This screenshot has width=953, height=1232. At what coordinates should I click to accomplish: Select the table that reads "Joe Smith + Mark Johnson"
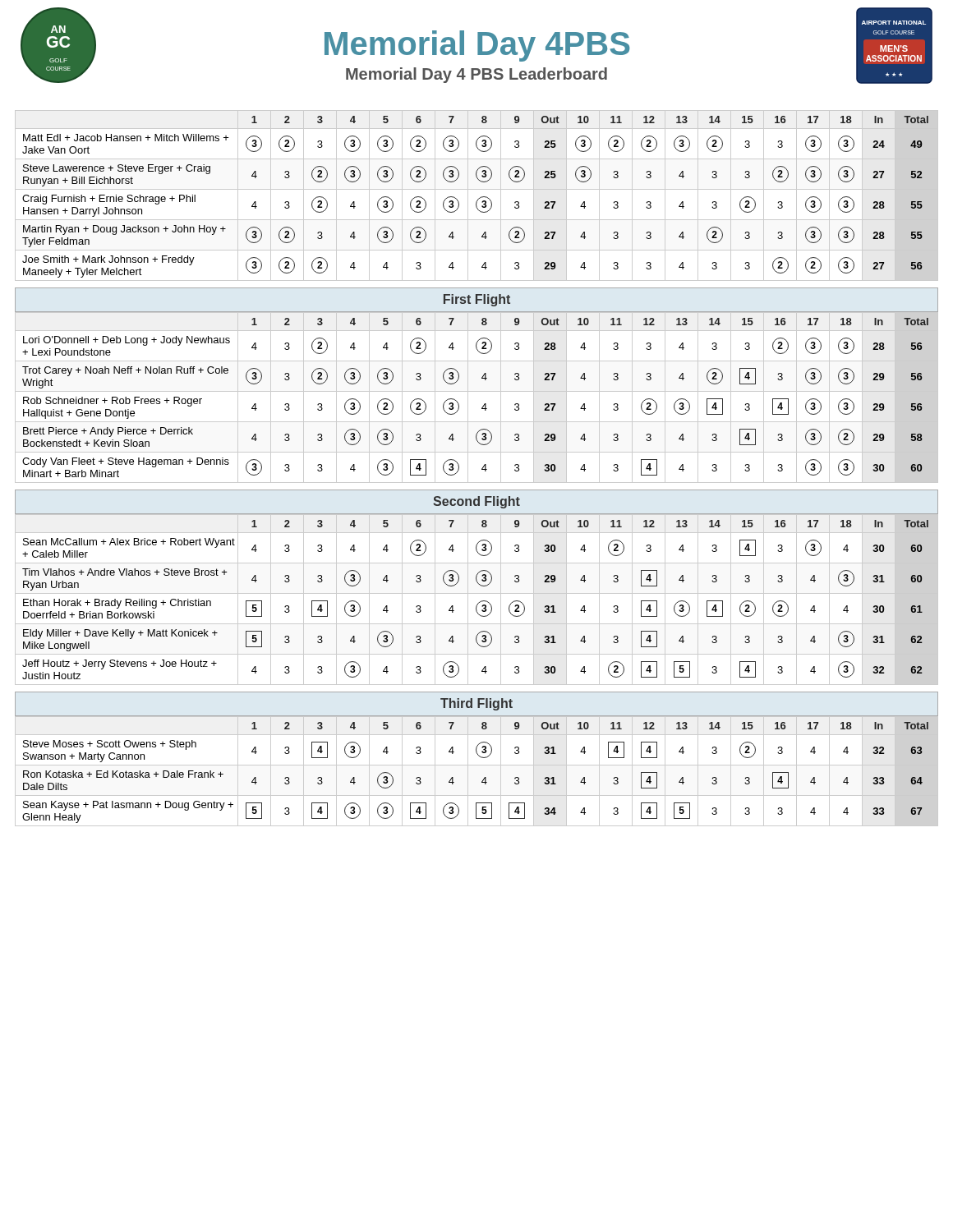(476, 195)
